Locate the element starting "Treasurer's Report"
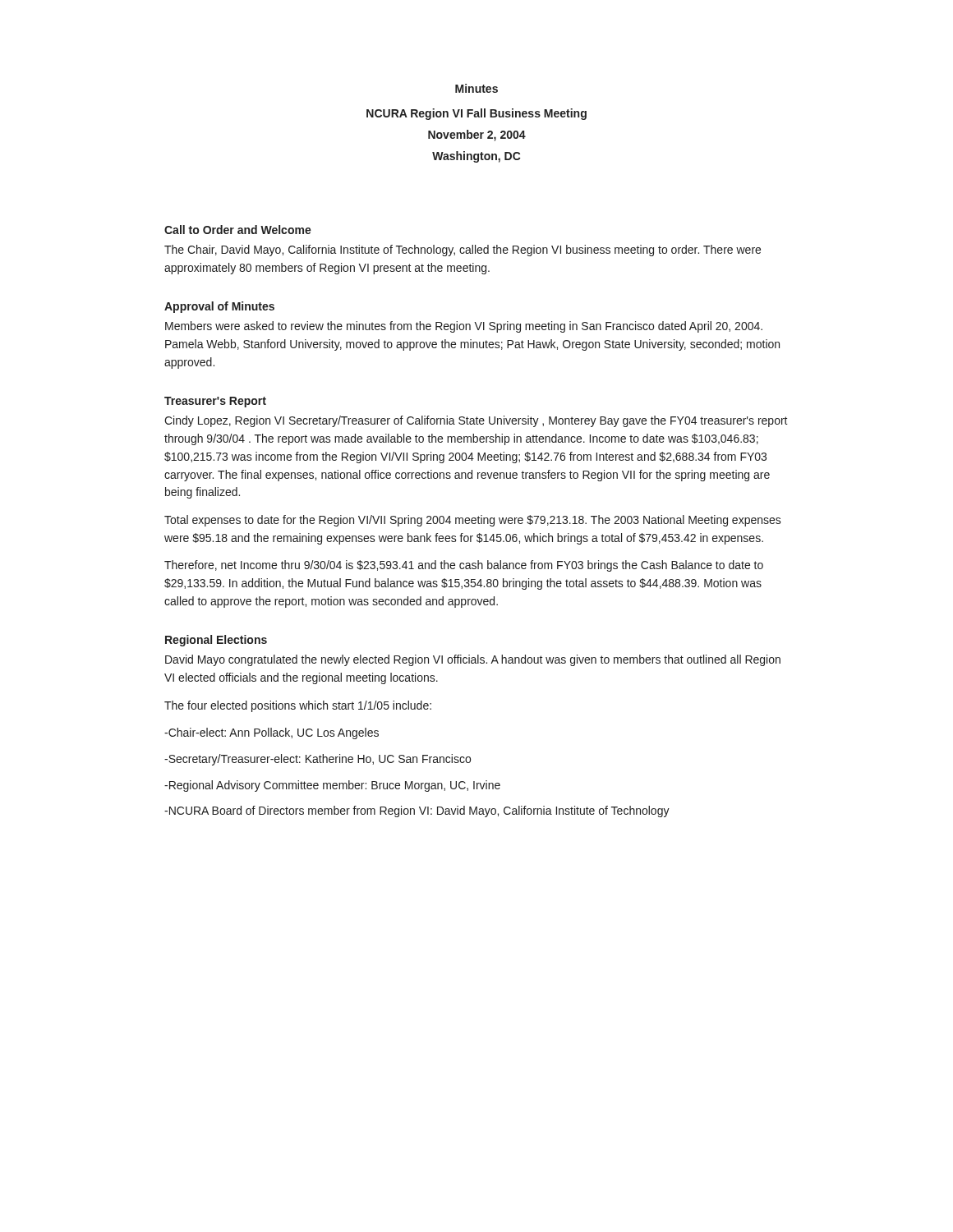Screen dimensions: 1232x953 click(x=215, y=401)
